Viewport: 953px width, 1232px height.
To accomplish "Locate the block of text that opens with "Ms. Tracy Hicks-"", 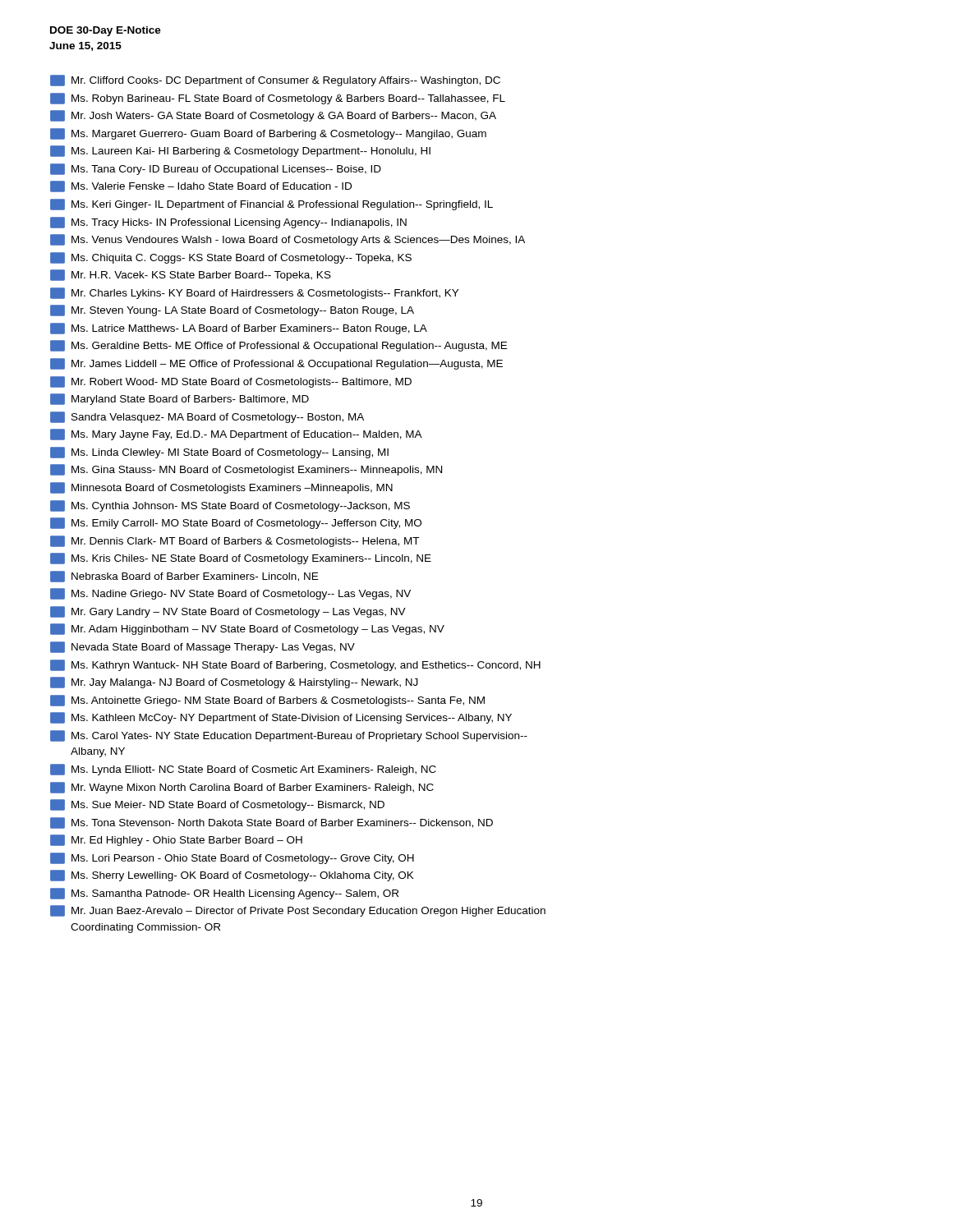I will pyautogui.click(x=228, y=222).
